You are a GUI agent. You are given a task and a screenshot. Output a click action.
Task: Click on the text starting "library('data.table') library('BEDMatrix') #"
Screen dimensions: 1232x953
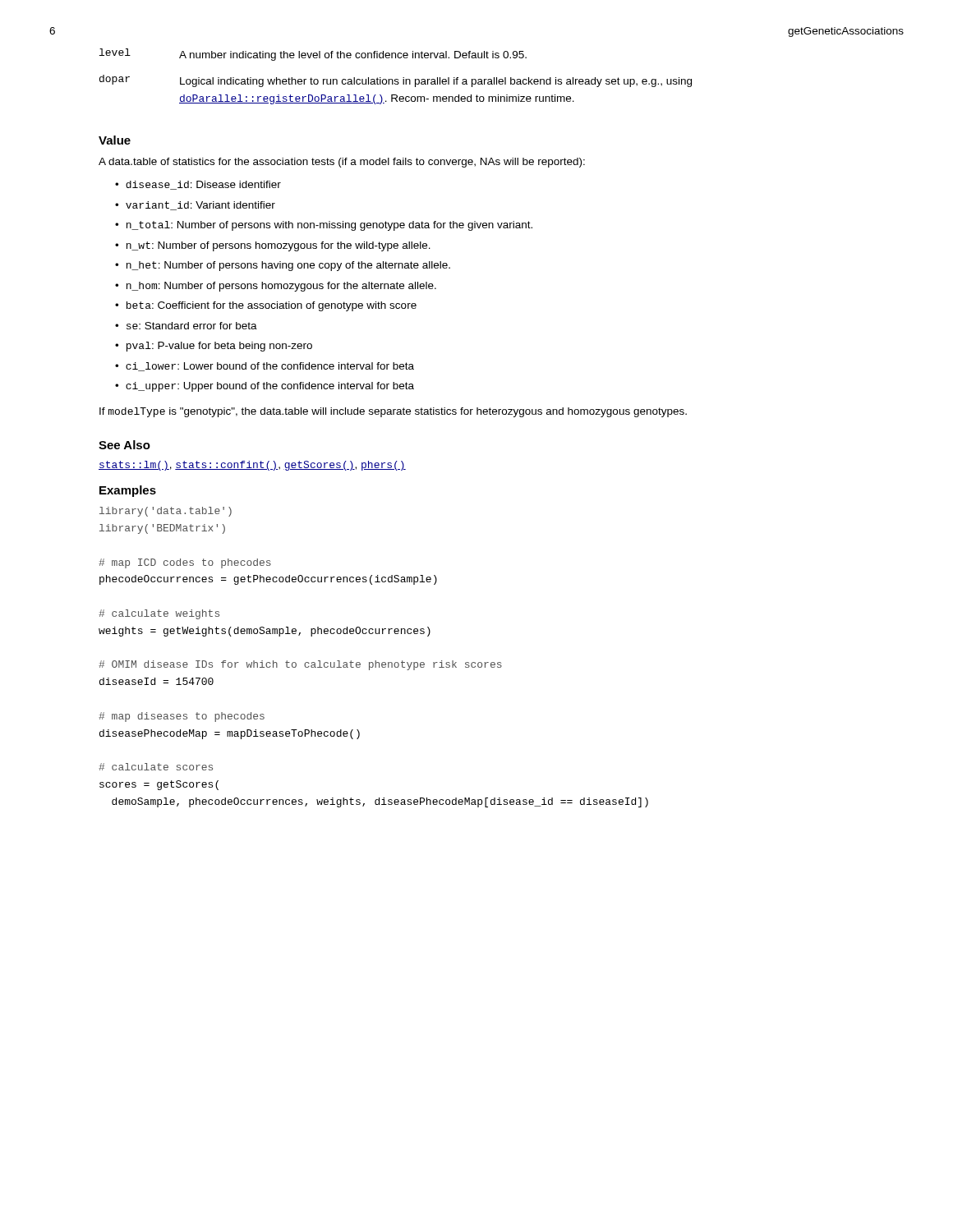click(x=374, y=657)
